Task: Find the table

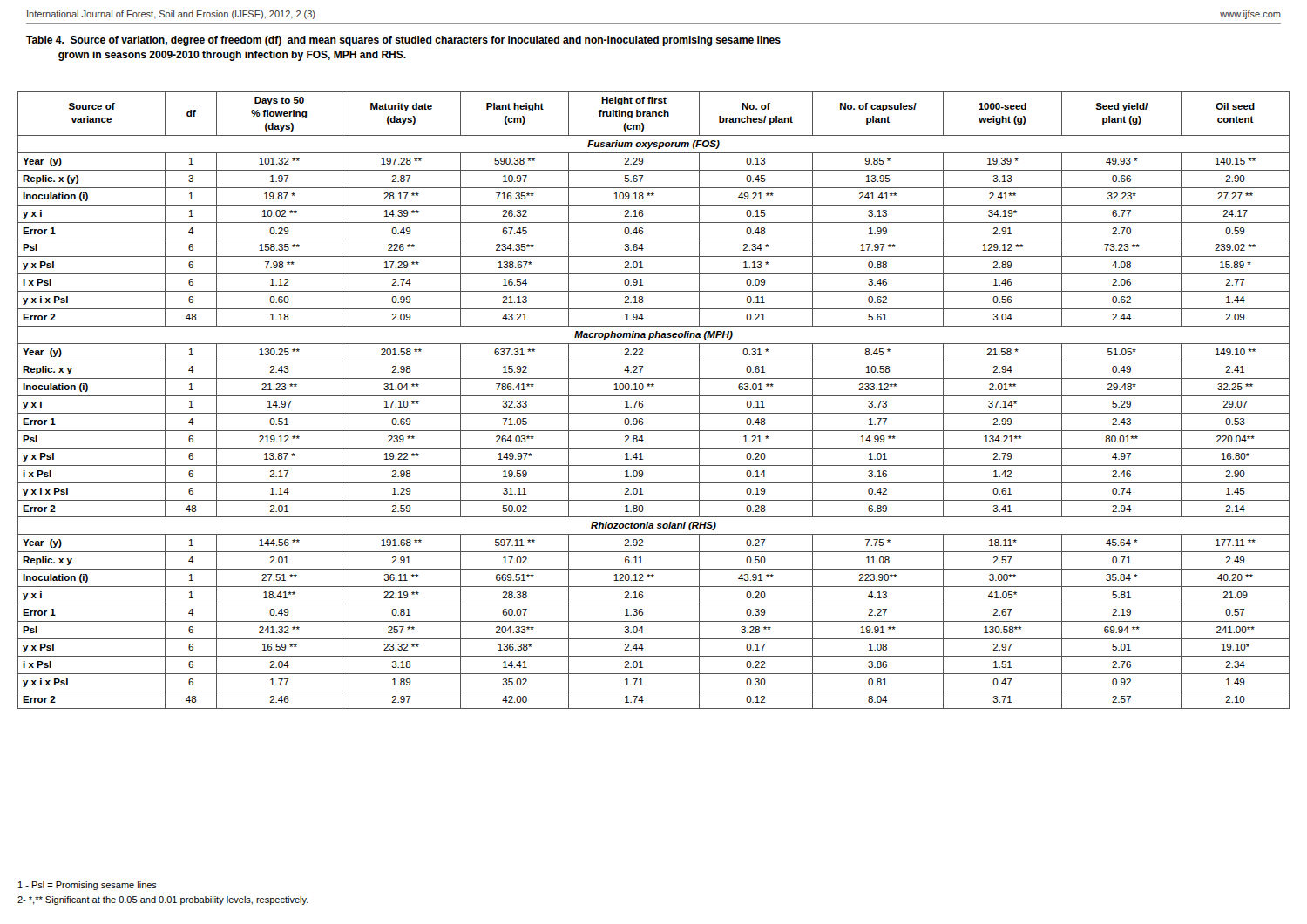Action: (x=654, y=400)
